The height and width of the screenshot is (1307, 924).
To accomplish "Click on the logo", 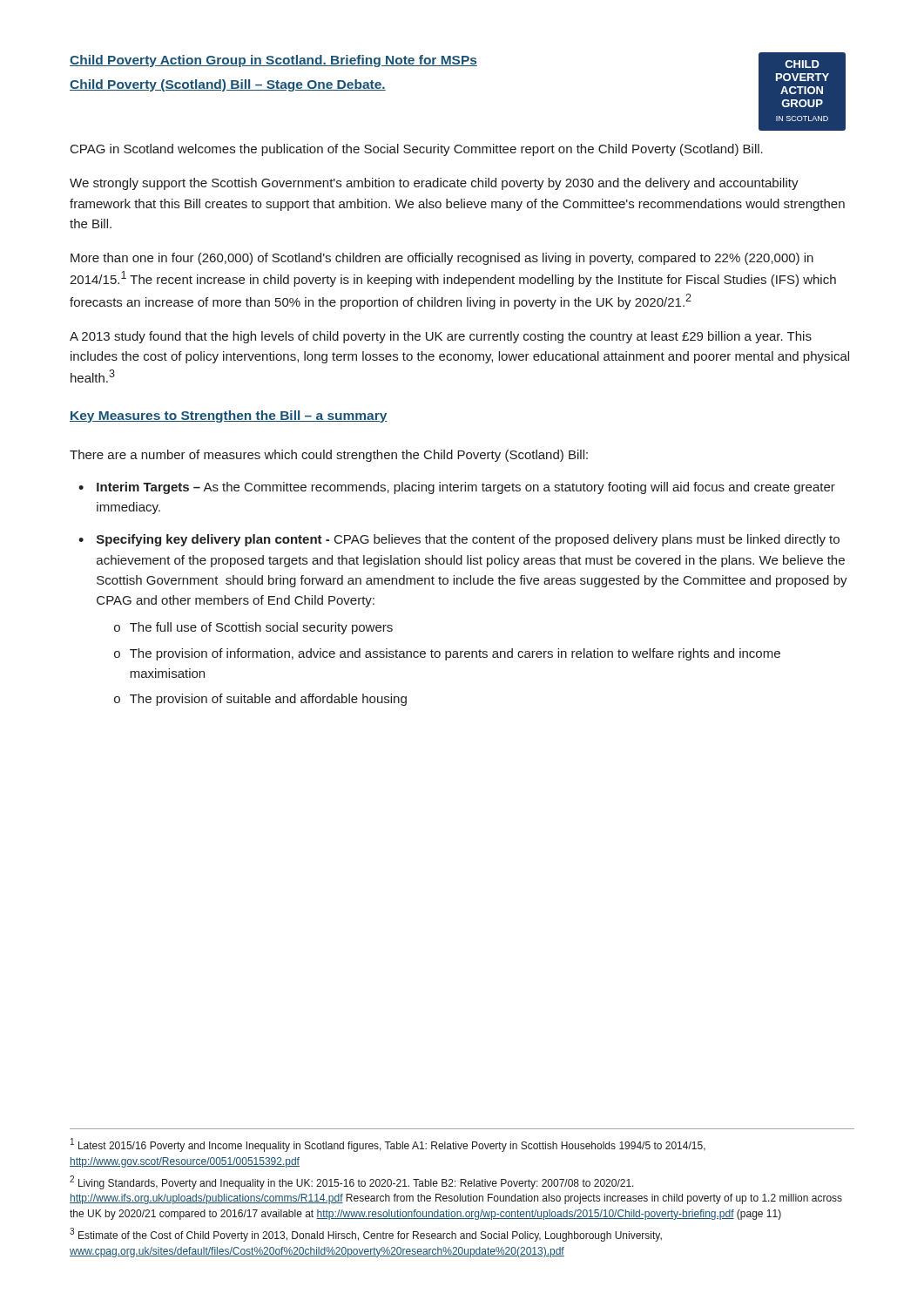I will click(x=806, y=93).
